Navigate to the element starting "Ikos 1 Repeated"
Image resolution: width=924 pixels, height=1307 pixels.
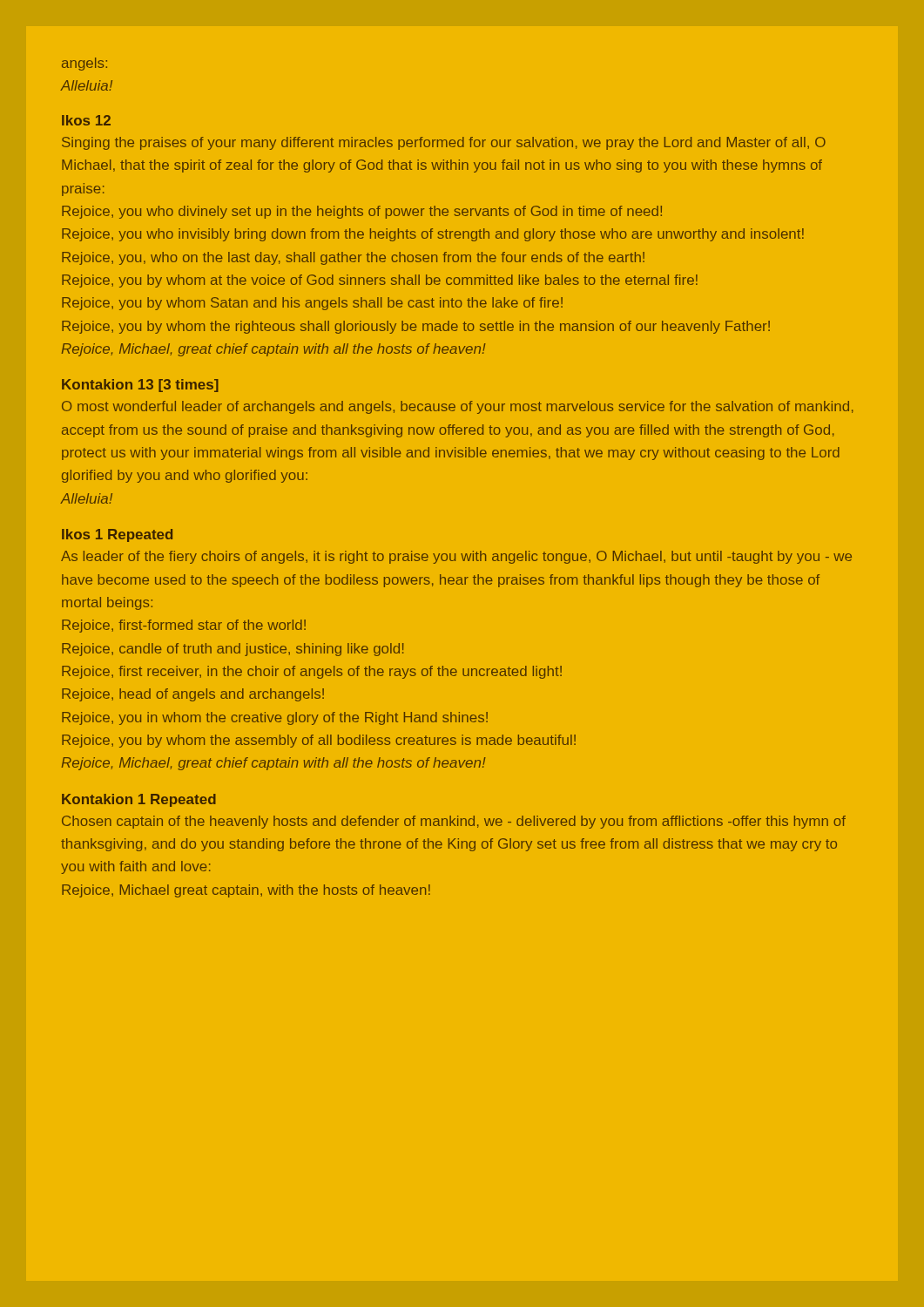[x=117, y=535]
